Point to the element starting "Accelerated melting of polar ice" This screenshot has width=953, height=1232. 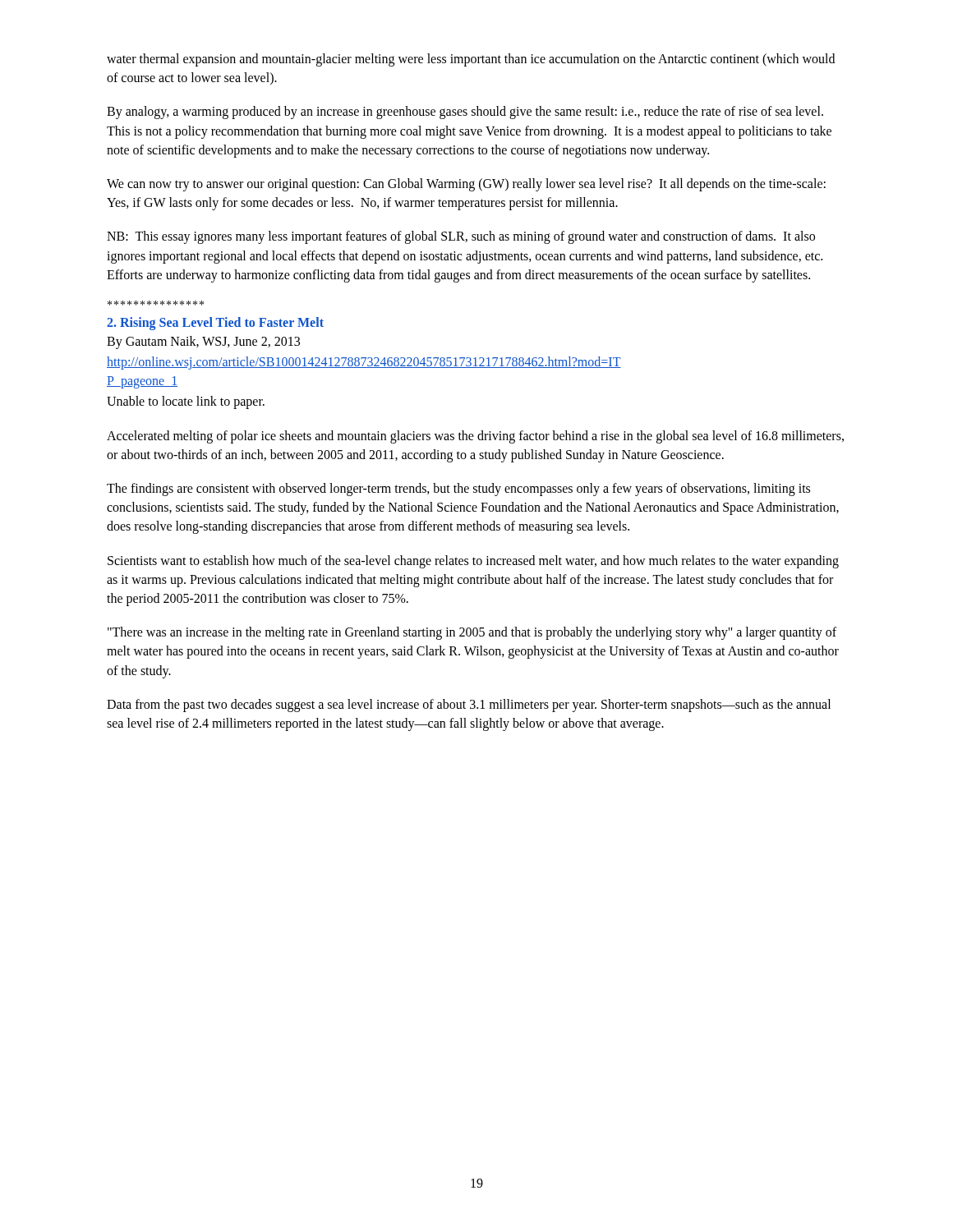point(476,445)
